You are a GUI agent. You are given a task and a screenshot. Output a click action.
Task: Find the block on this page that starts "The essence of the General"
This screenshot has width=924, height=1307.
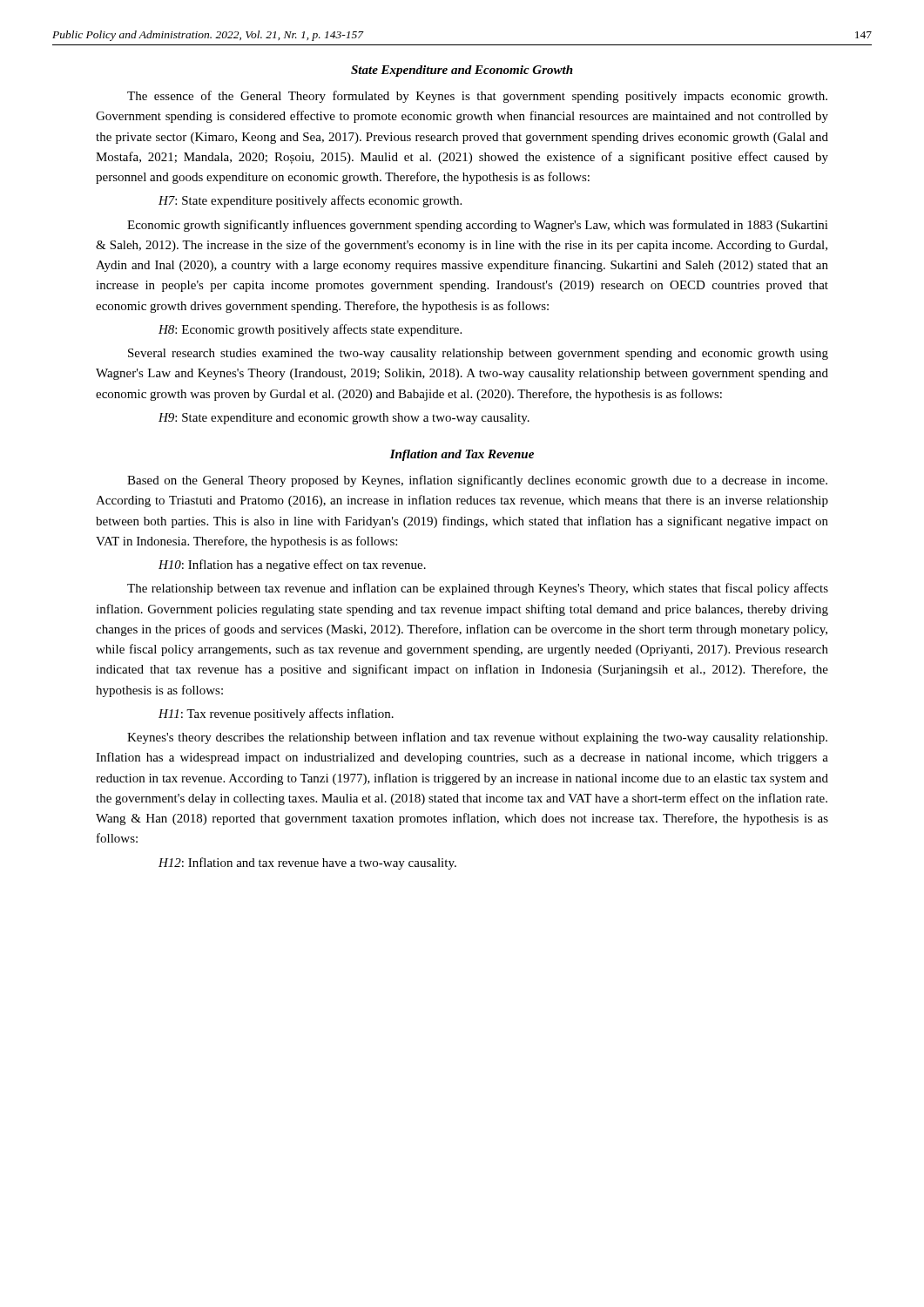tap(462, 136)
